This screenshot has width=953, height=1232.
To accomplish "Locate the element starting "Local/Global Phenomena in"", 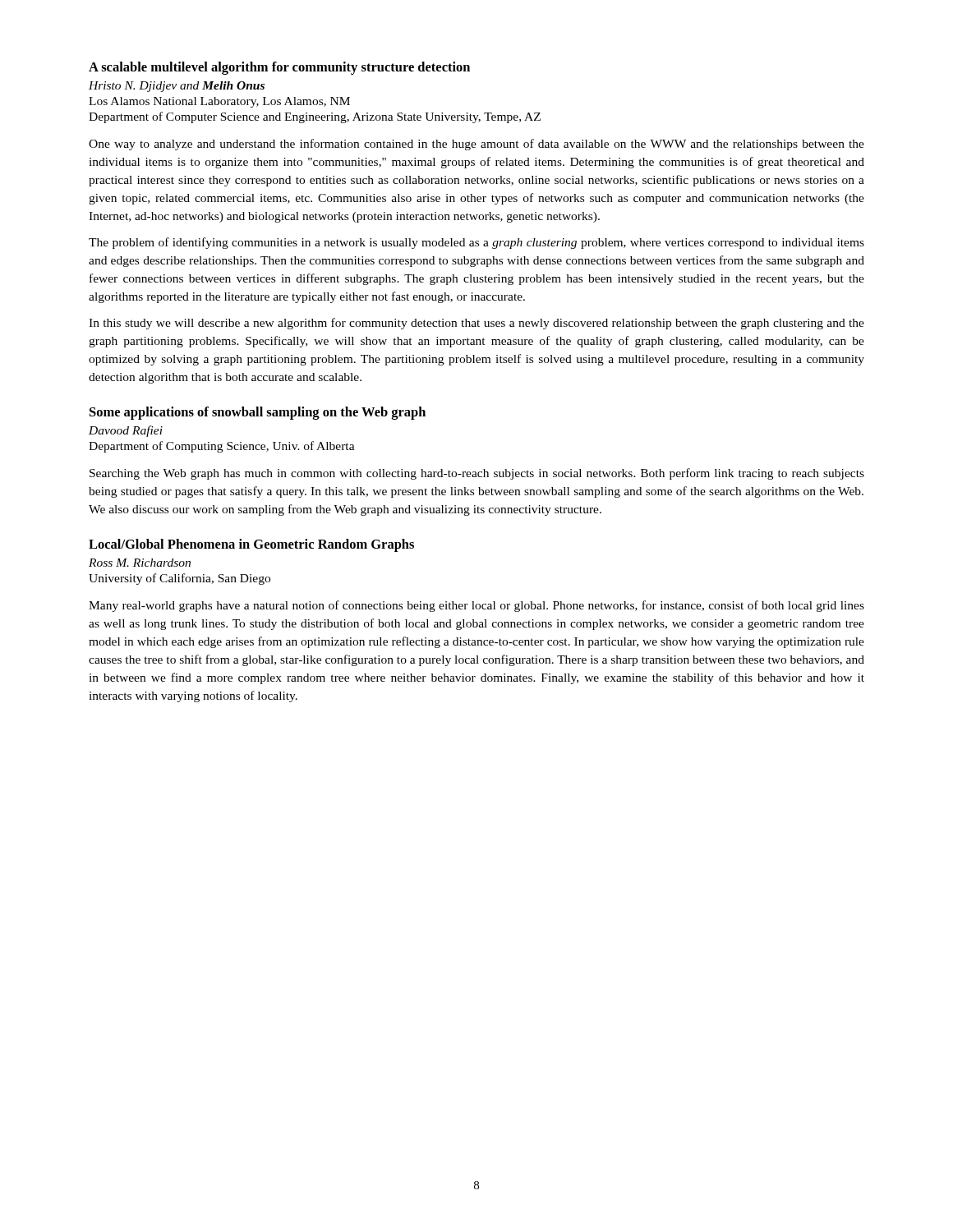I will pyautogui.click(x=252, y=544).
